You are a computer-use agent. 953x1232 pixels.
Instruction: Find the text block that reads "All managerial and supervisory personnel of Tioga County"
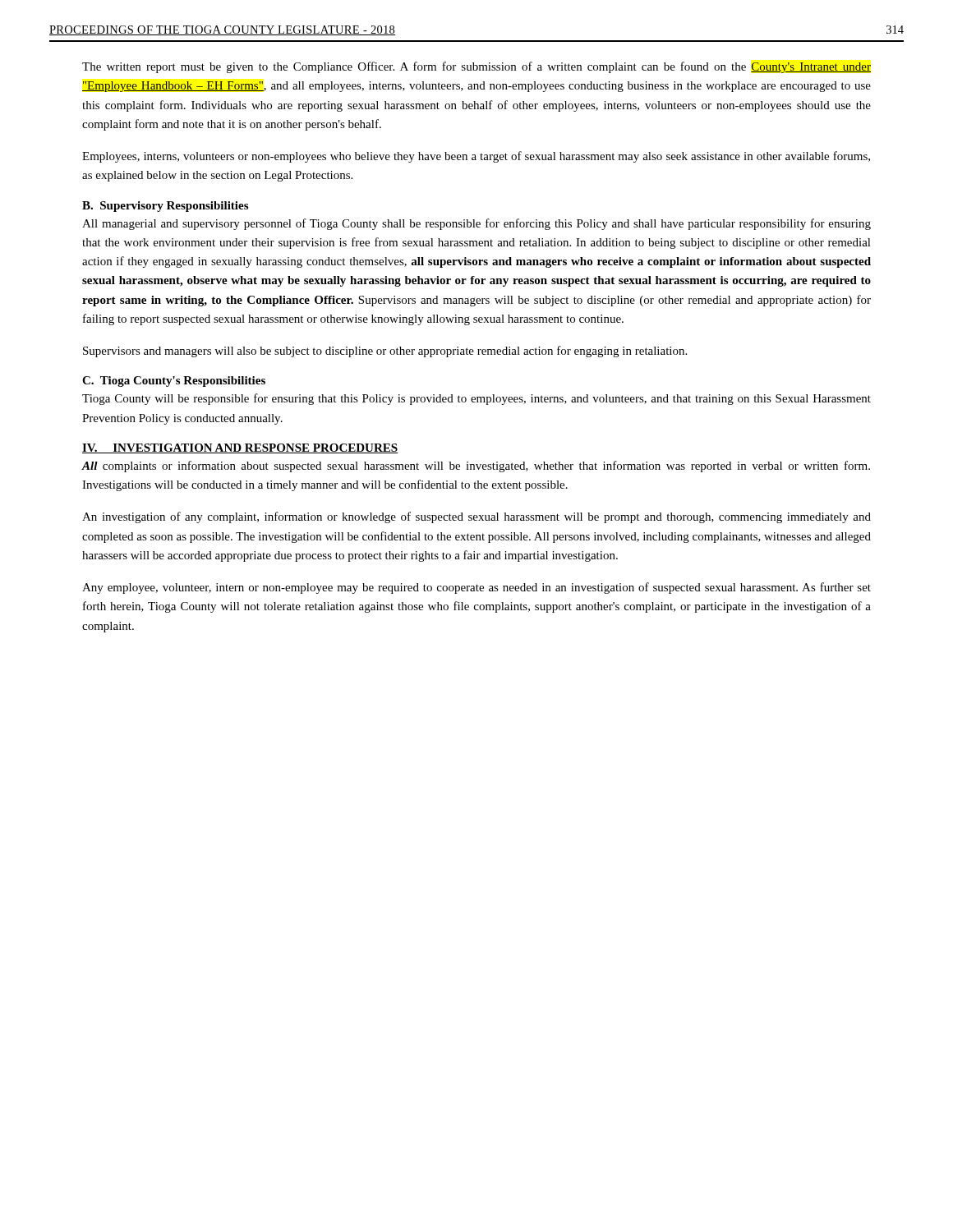tap(476, 271)
